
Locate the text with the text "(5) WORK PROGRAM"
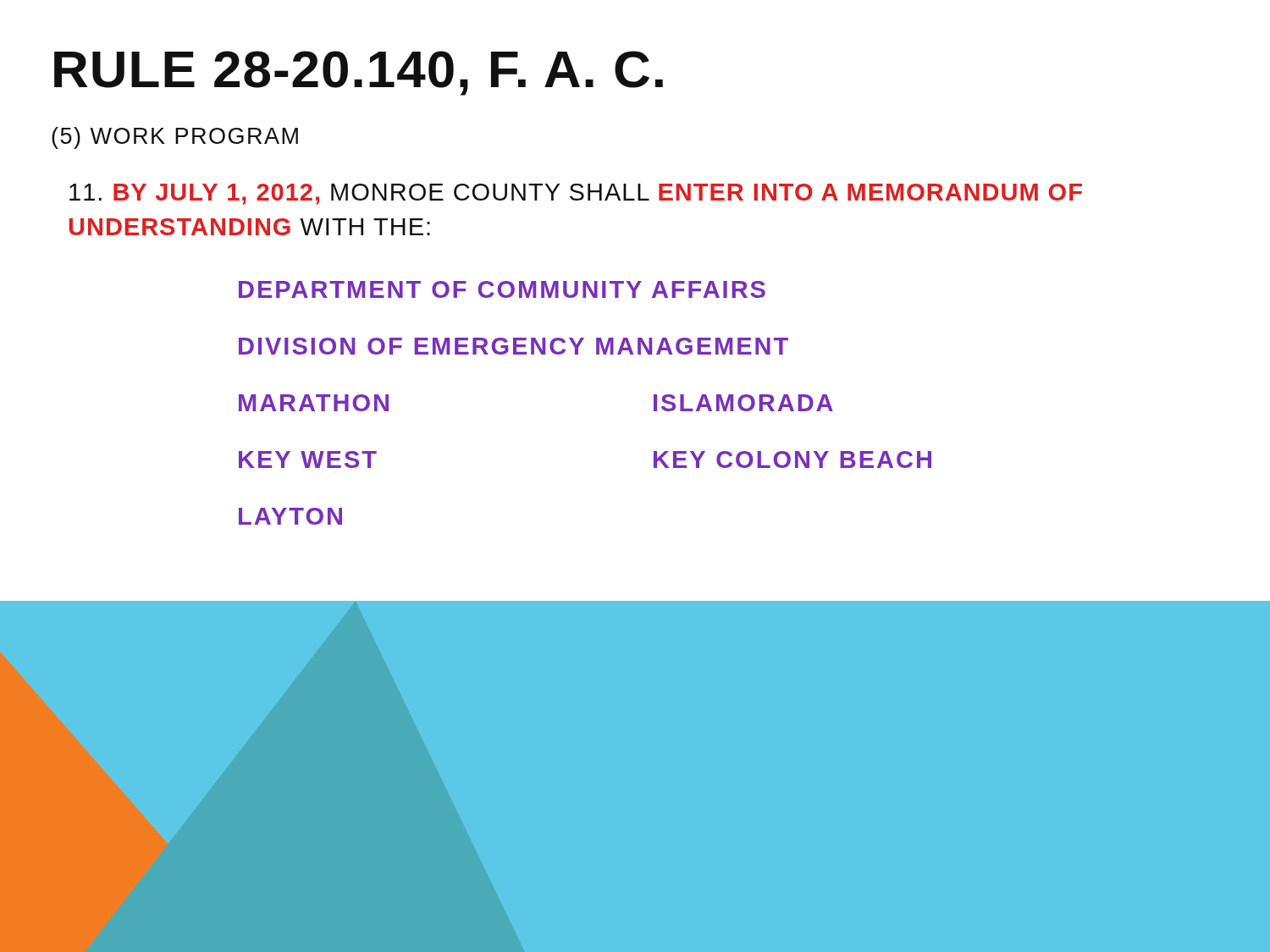176,136
